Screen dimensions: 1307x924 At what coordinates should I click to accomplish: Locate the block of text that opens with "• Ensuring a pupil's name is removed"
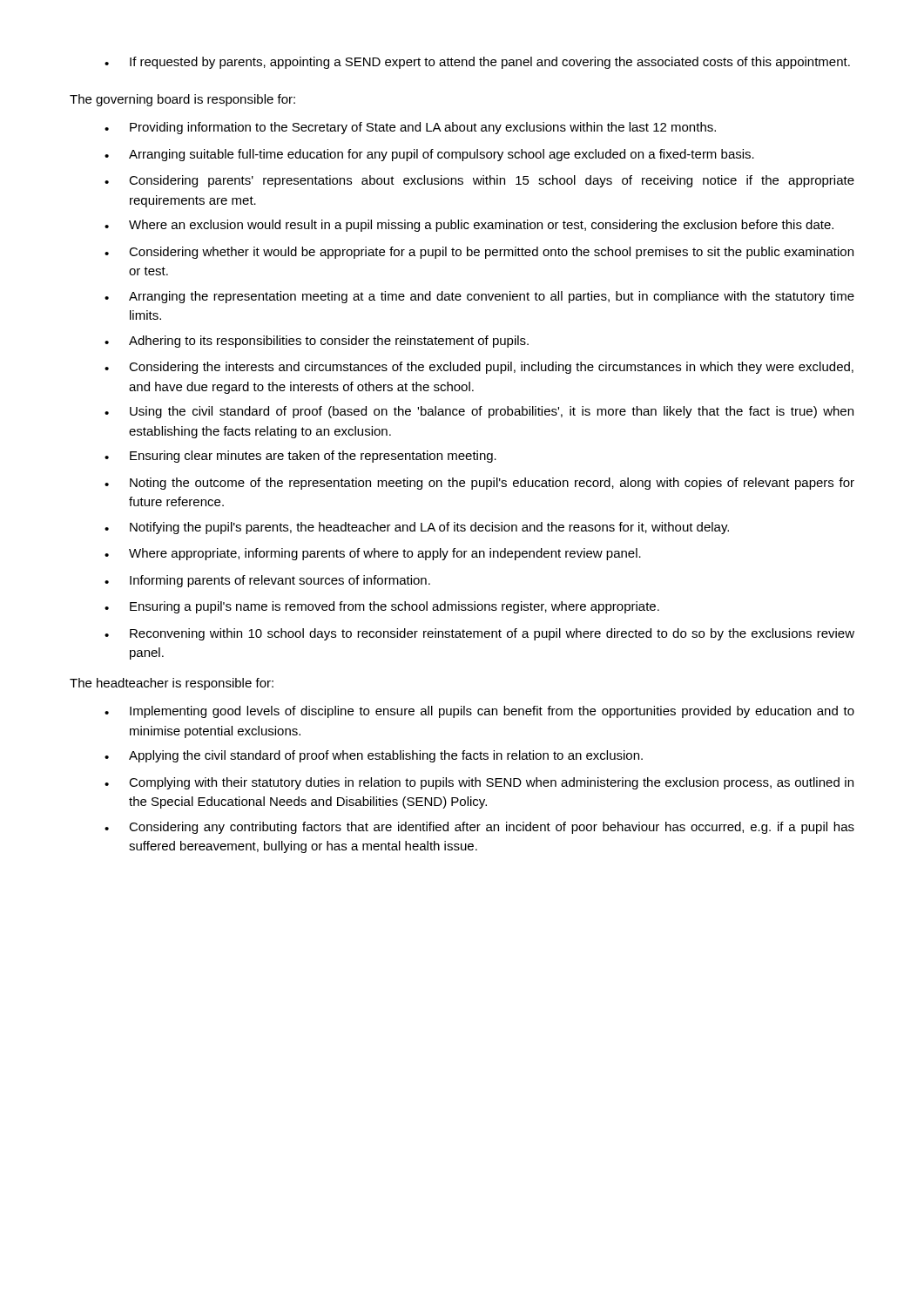click(479, 608)
